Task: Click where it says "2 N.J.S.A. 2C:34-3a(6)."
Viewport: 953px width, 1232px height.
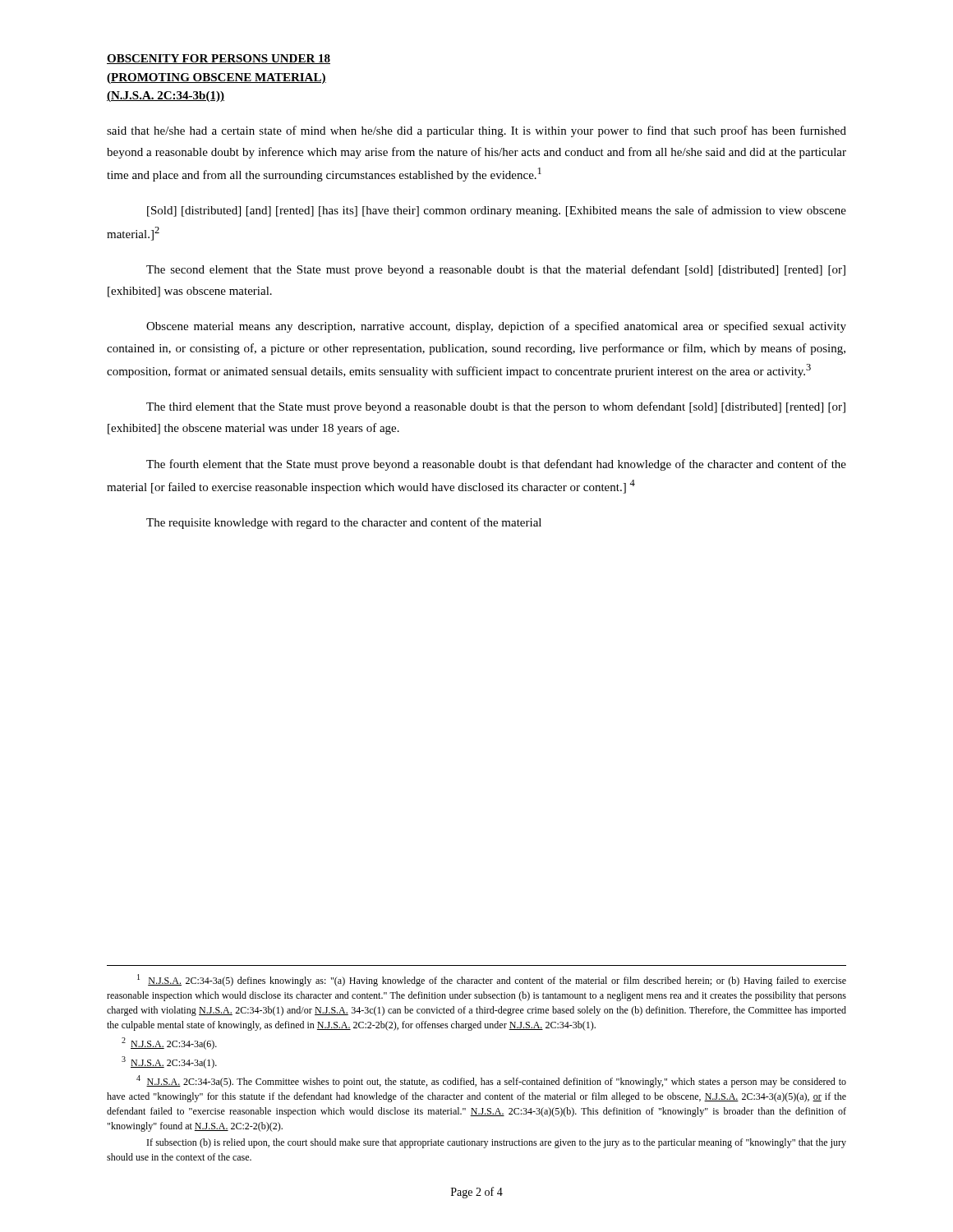Action: click(169, 1043)
